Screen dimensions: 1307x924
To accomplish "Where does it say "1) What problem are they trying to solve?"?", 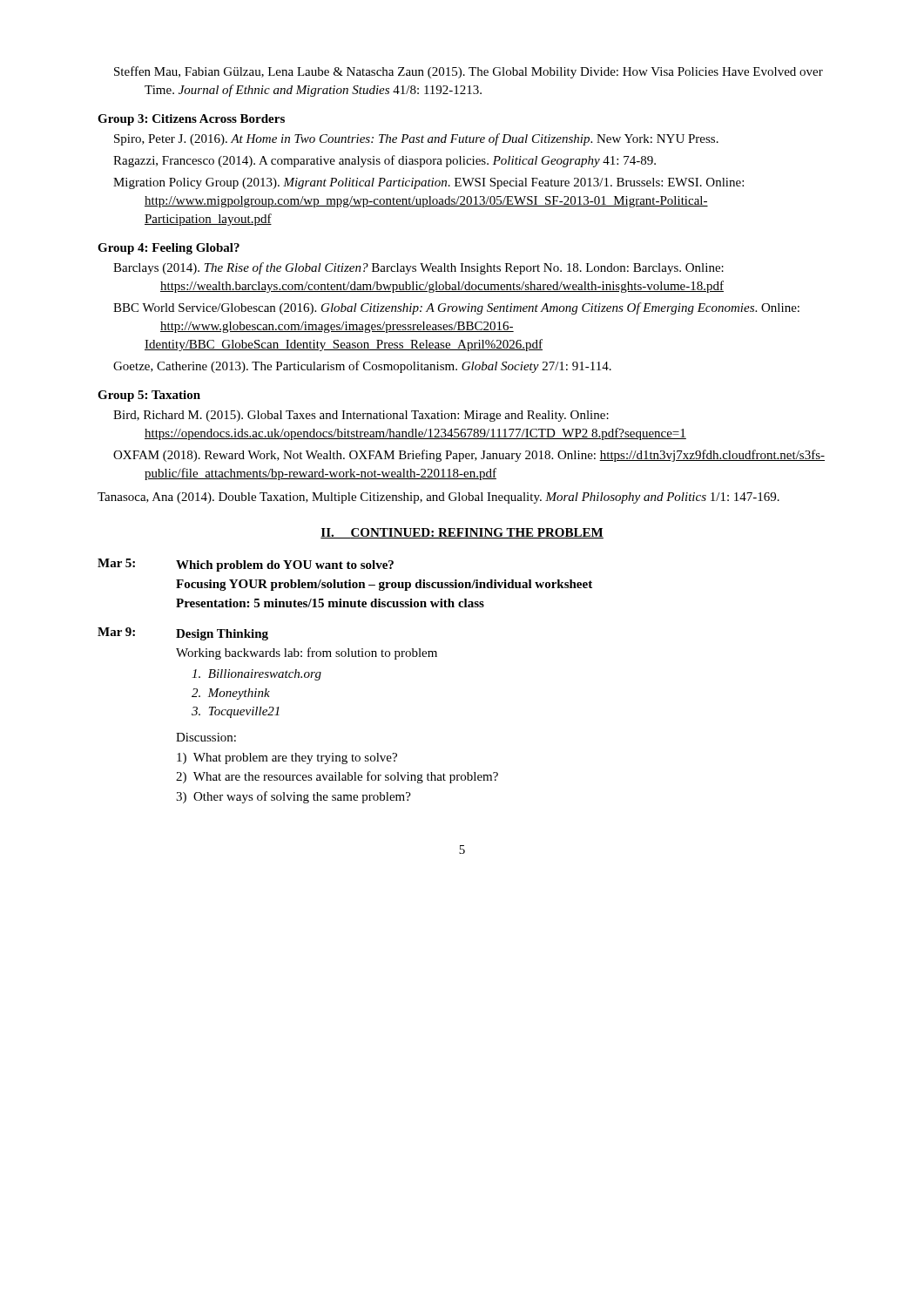I will point(287,757).
